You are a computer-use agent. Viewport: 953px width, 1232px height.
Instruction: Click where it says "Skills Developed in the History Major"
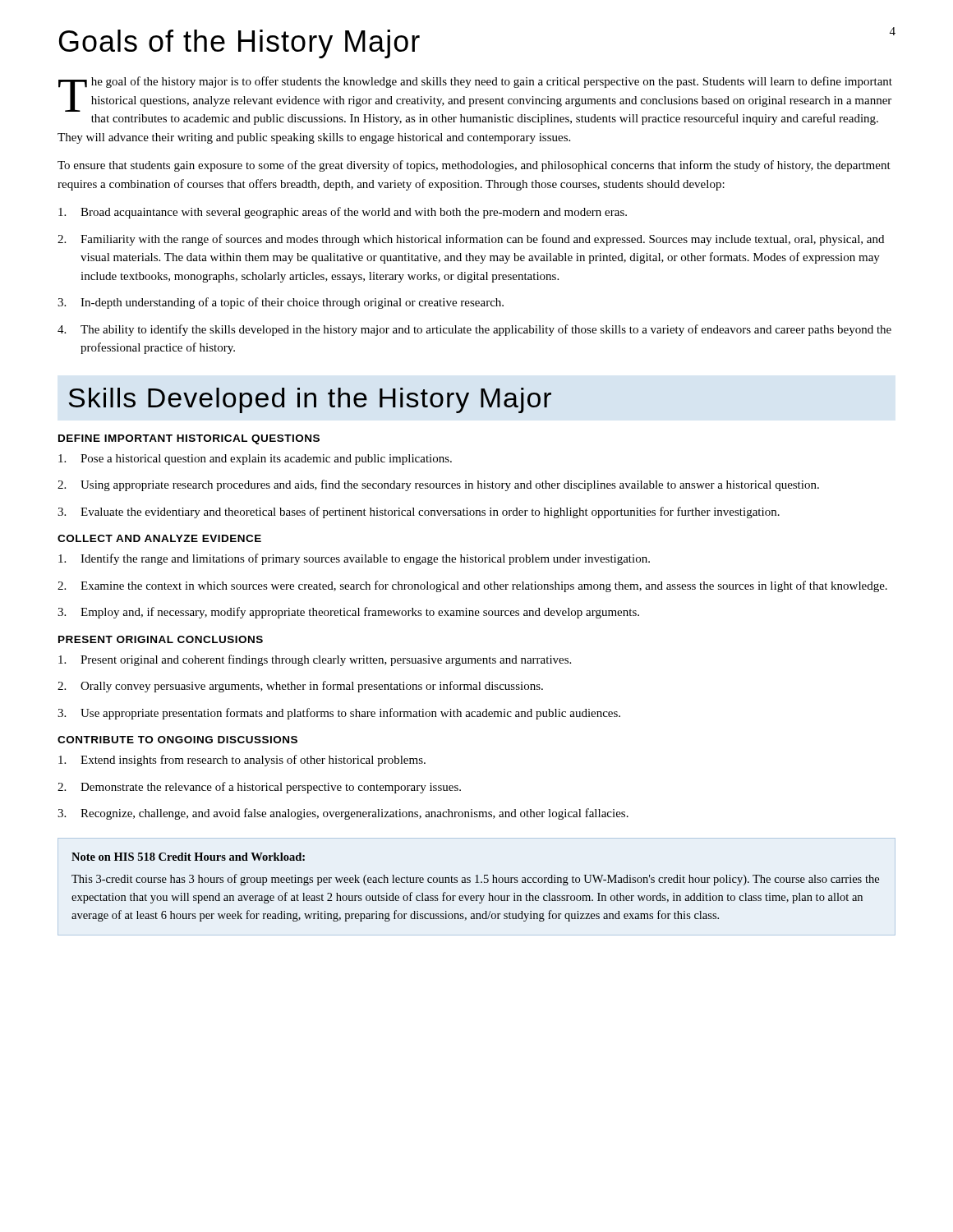click(476, 398)
